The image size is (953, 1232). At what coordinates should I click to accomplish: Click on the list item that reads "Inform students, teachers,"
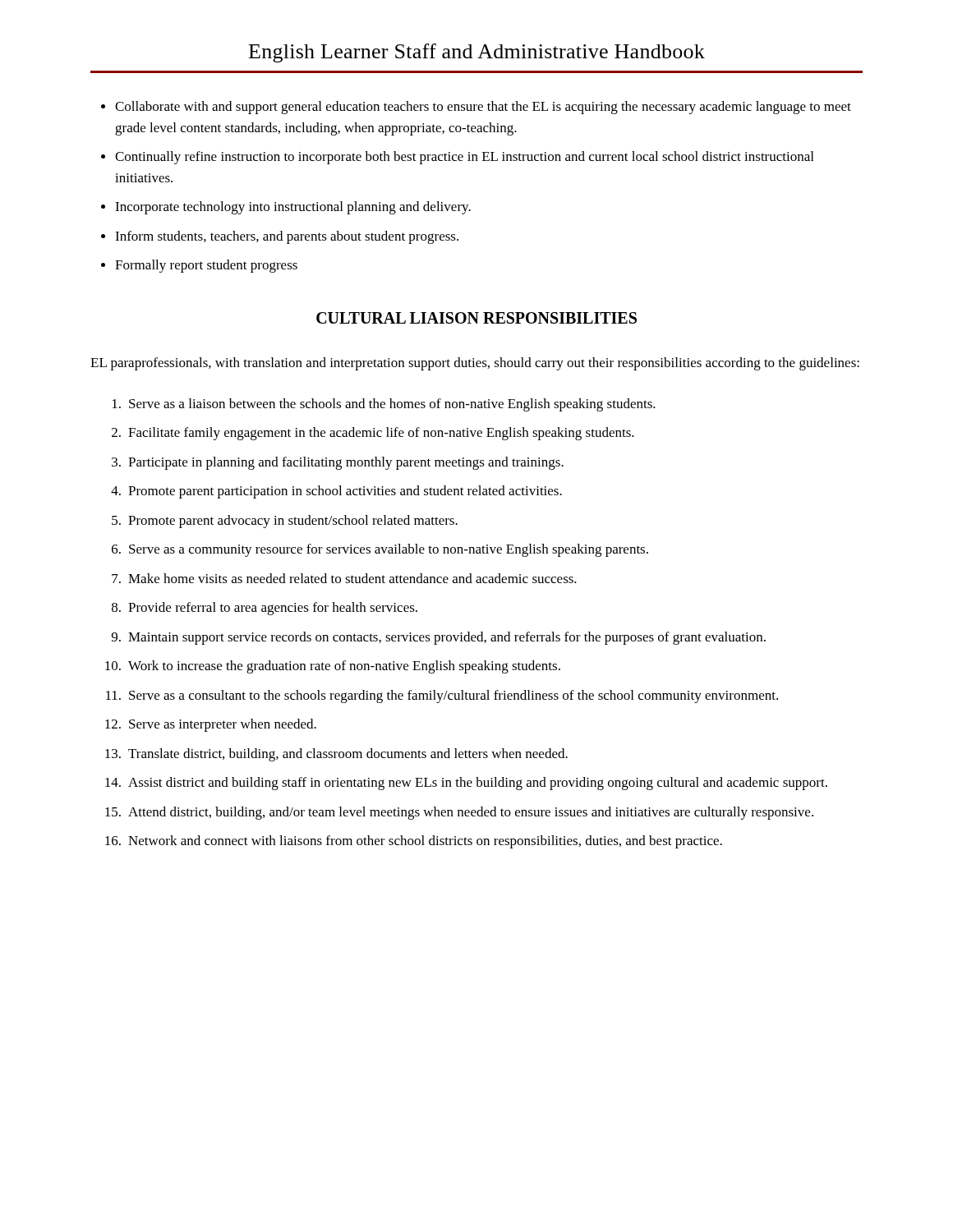(x=287, y=236)
